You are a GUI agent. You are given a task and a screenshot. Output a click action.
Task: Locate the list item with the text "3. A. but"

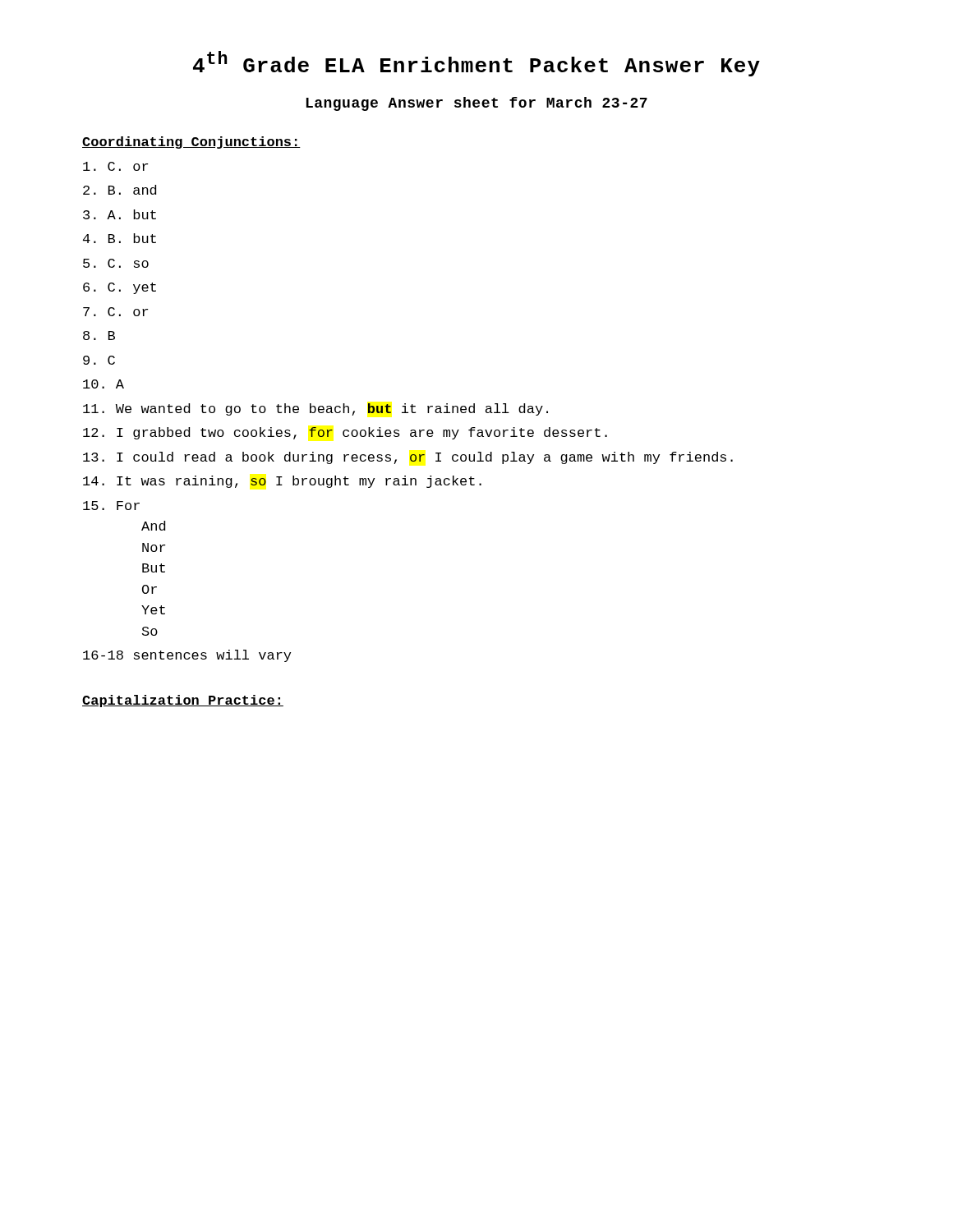[120, 215]
